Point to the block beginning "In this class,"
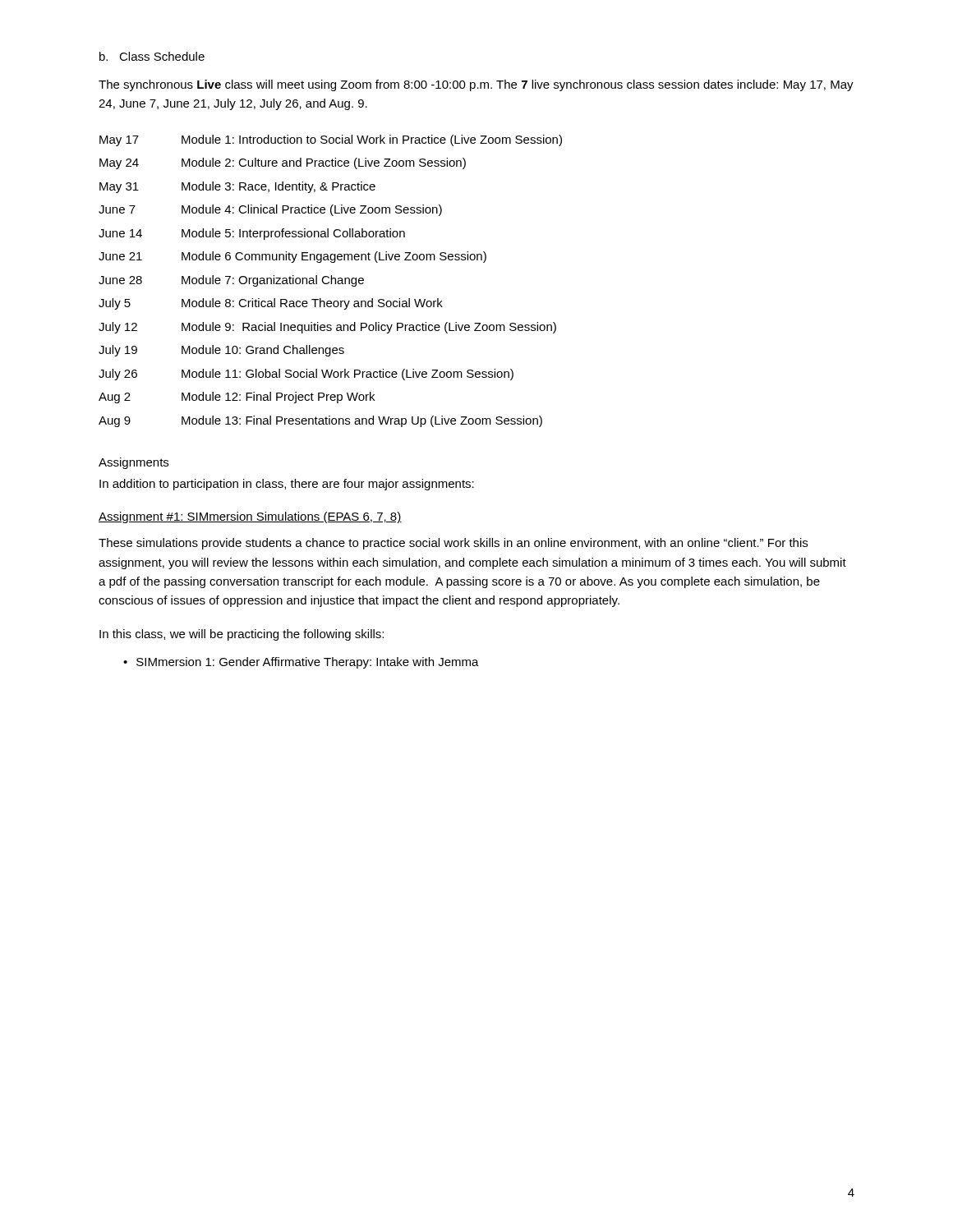Image resolution: width=953 pixels, height=1232 pixels. pyautogui.click(x=242, y=634)
